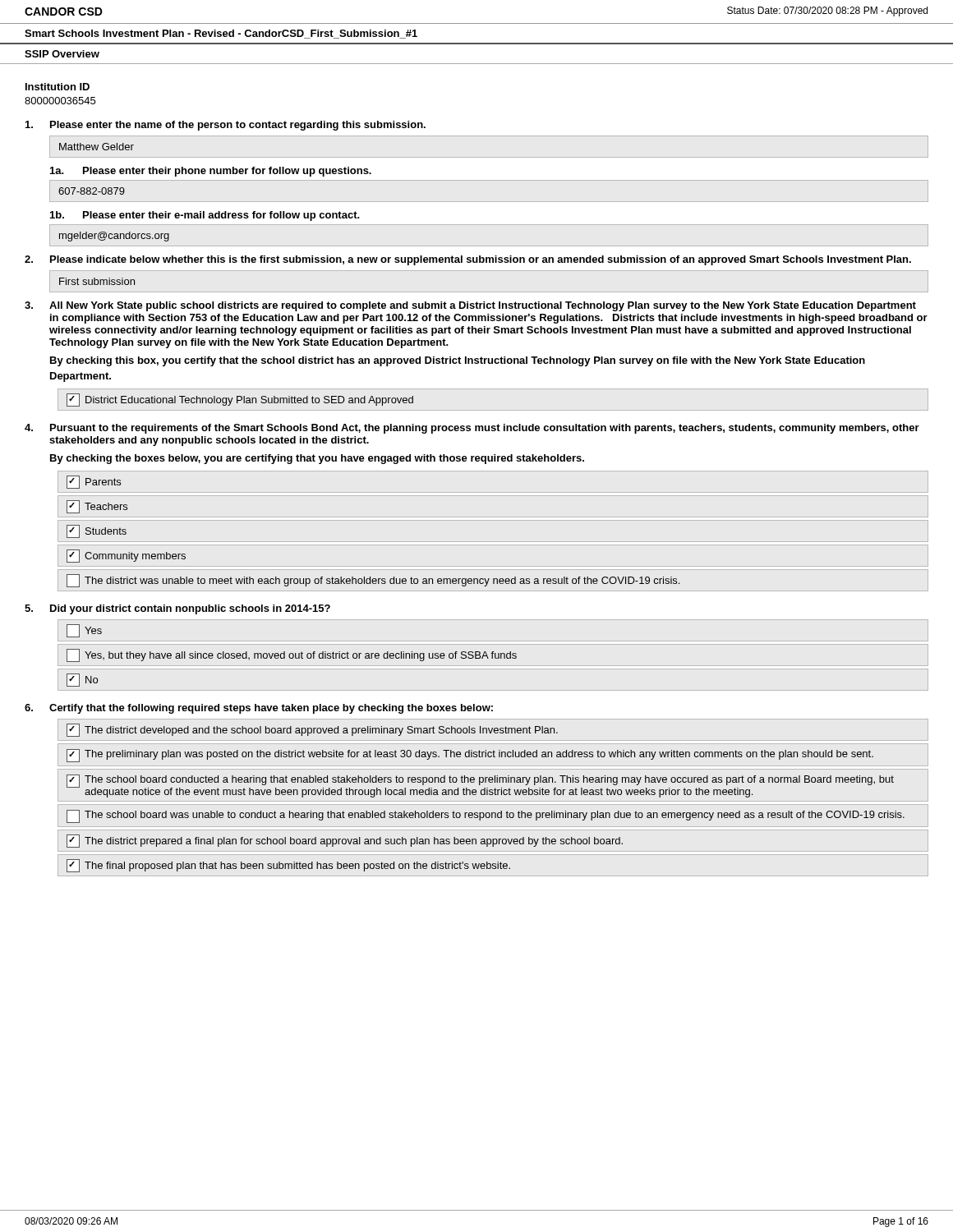Select the text block containing "All New York State public school districts are"

click(x=476, y=355)
